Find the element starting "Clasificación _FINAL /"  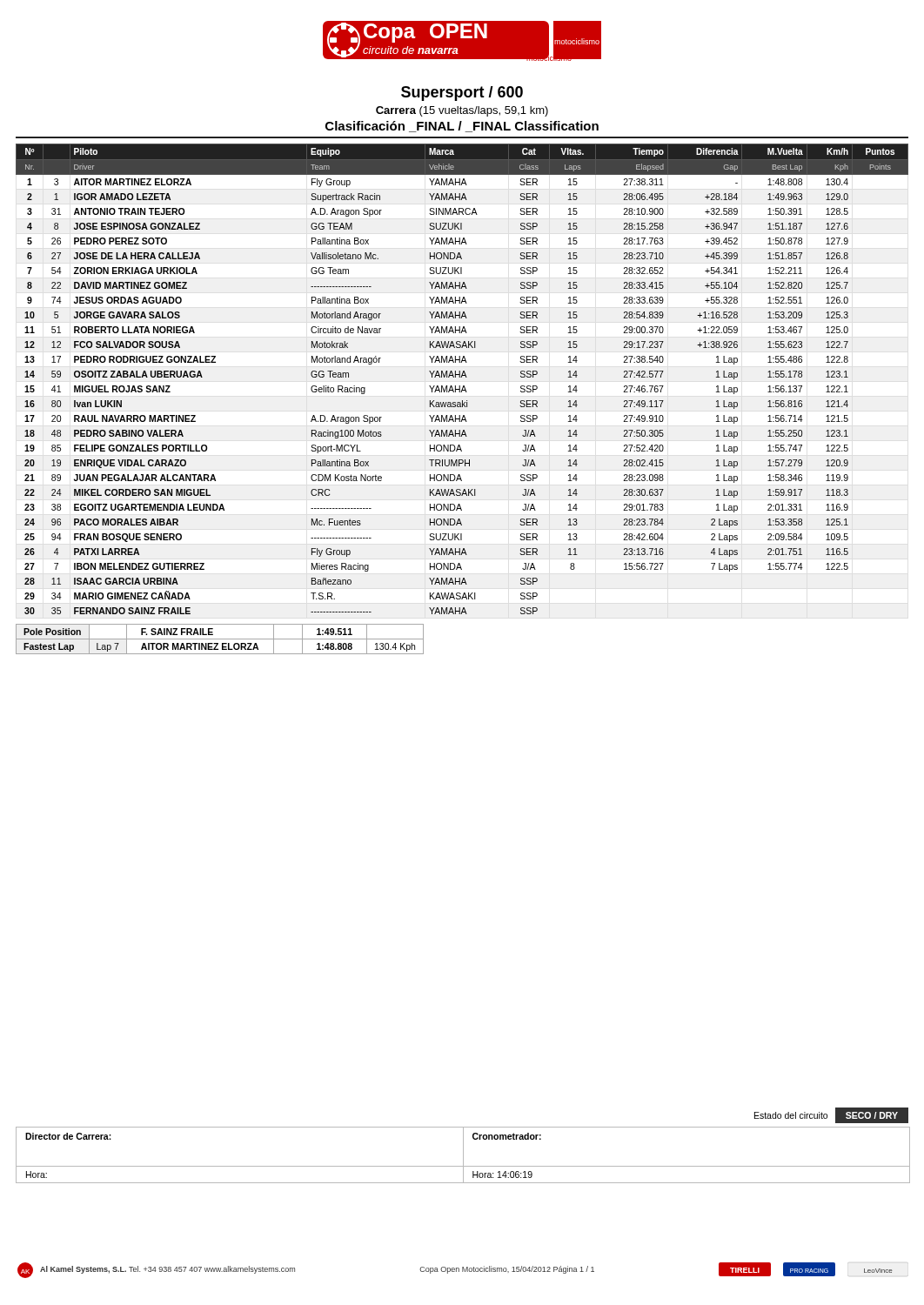tap(462, 126)
